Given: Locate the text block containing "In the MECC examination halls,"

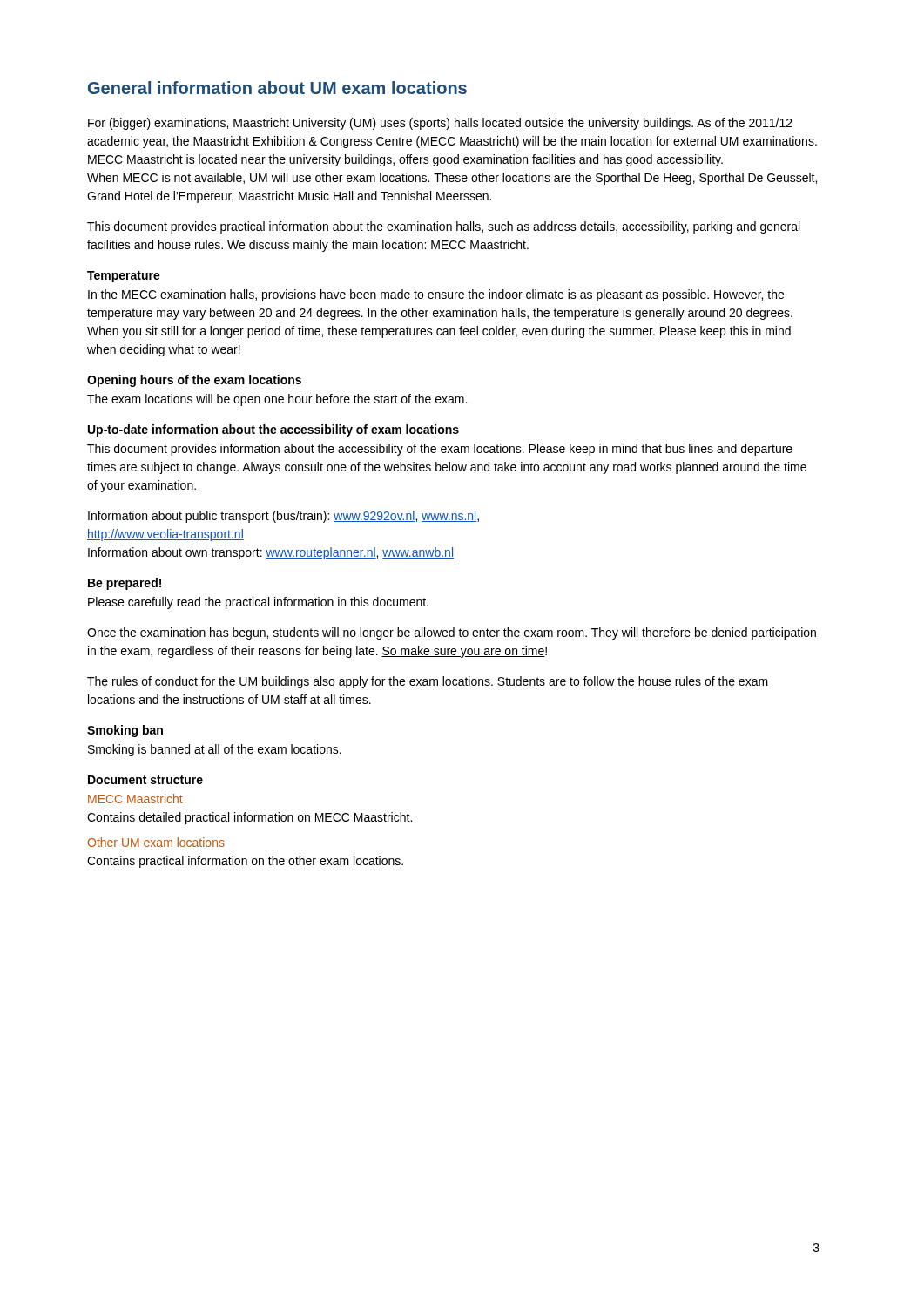Looking at the screenshot, I should (440, 322).
